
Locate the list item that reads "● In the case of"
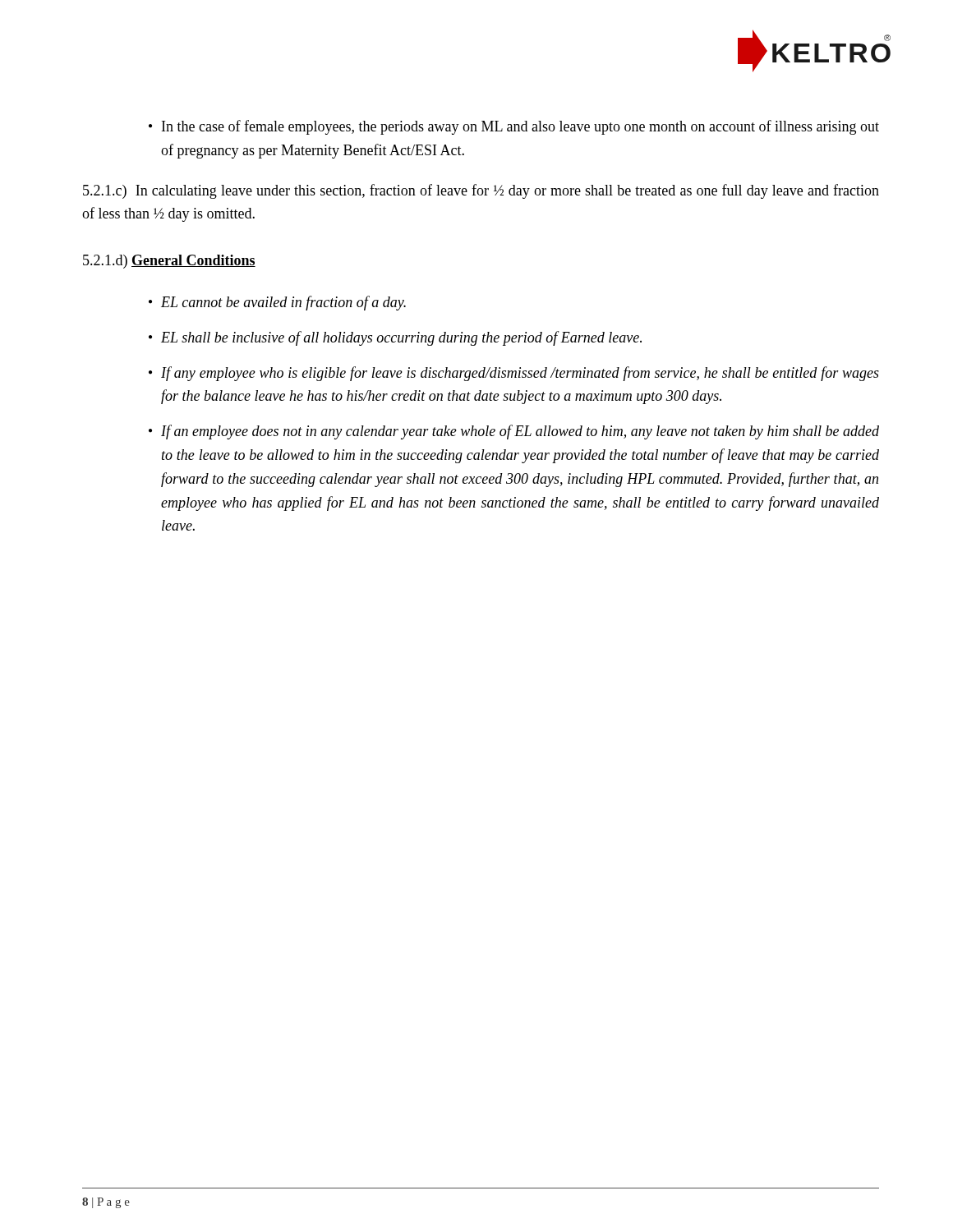click(513, 139)
